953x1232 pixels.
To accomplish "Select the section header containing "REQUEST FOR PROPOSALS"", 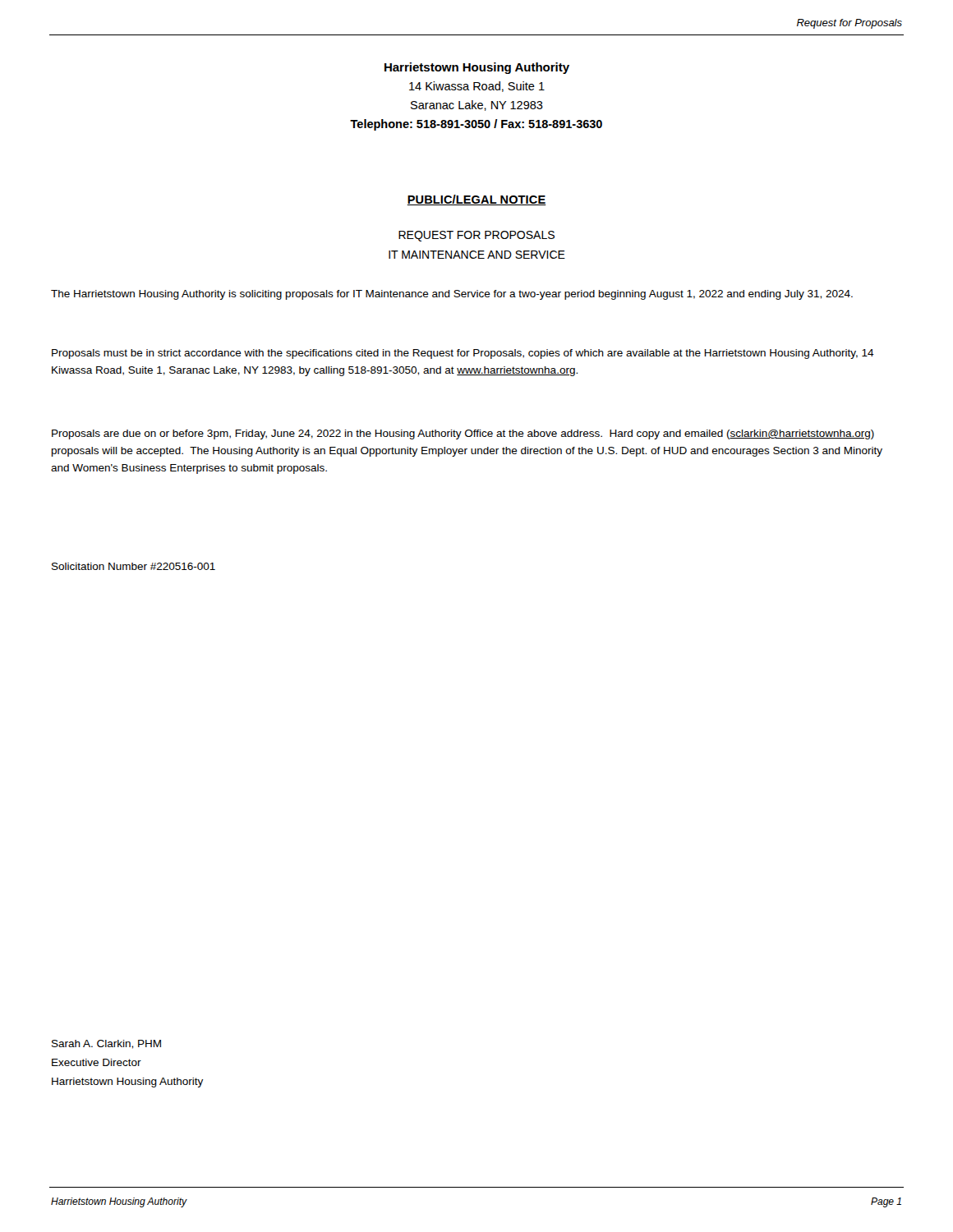I will [x=476, y=245].
